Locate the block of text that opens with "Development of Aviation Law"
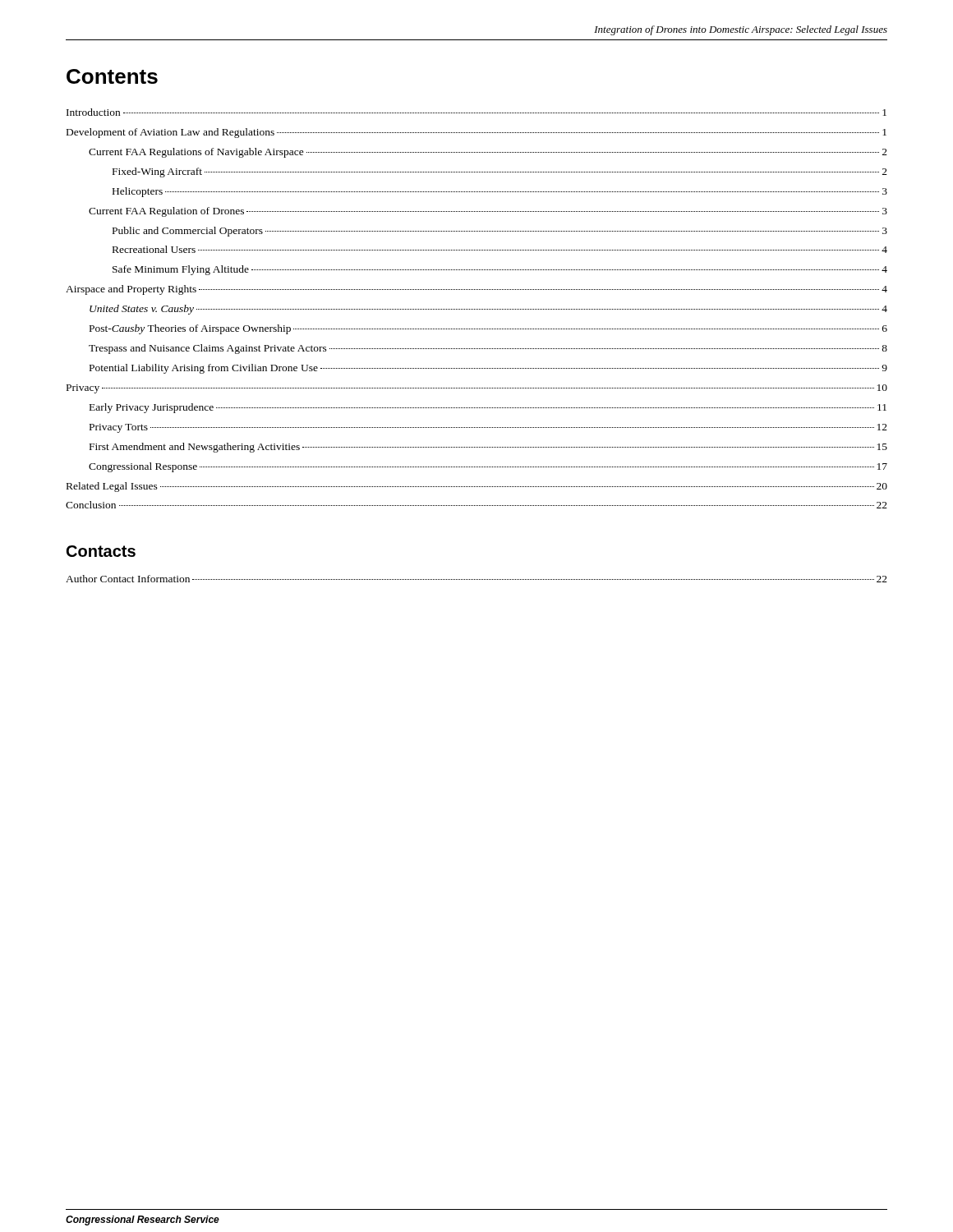953x1232 pixels. 476,133
